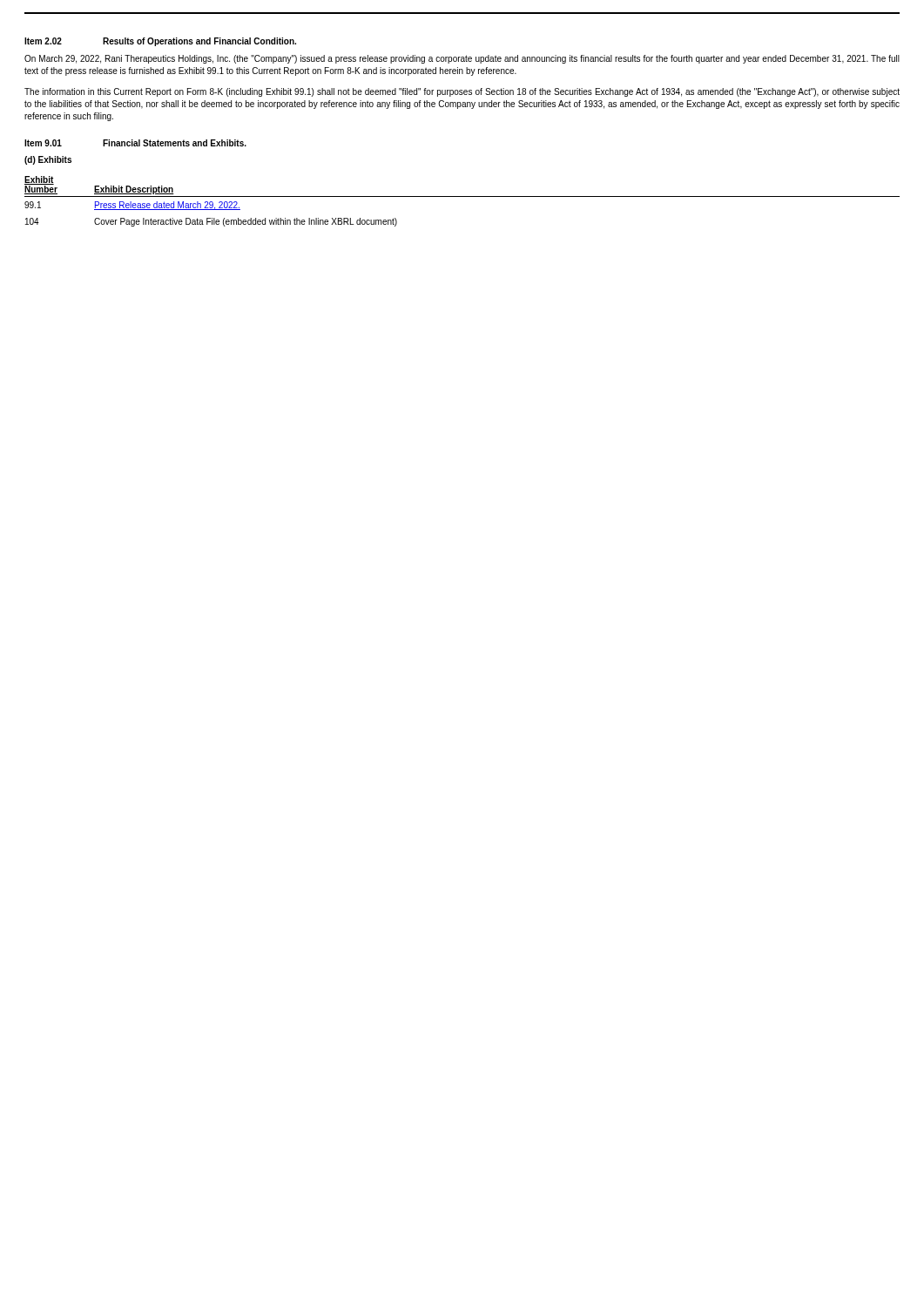Locate the text "(d) Exhibits"
The height and width of the screenshot is (1307, 924).
pyautogui.click(x=48, y=160)
